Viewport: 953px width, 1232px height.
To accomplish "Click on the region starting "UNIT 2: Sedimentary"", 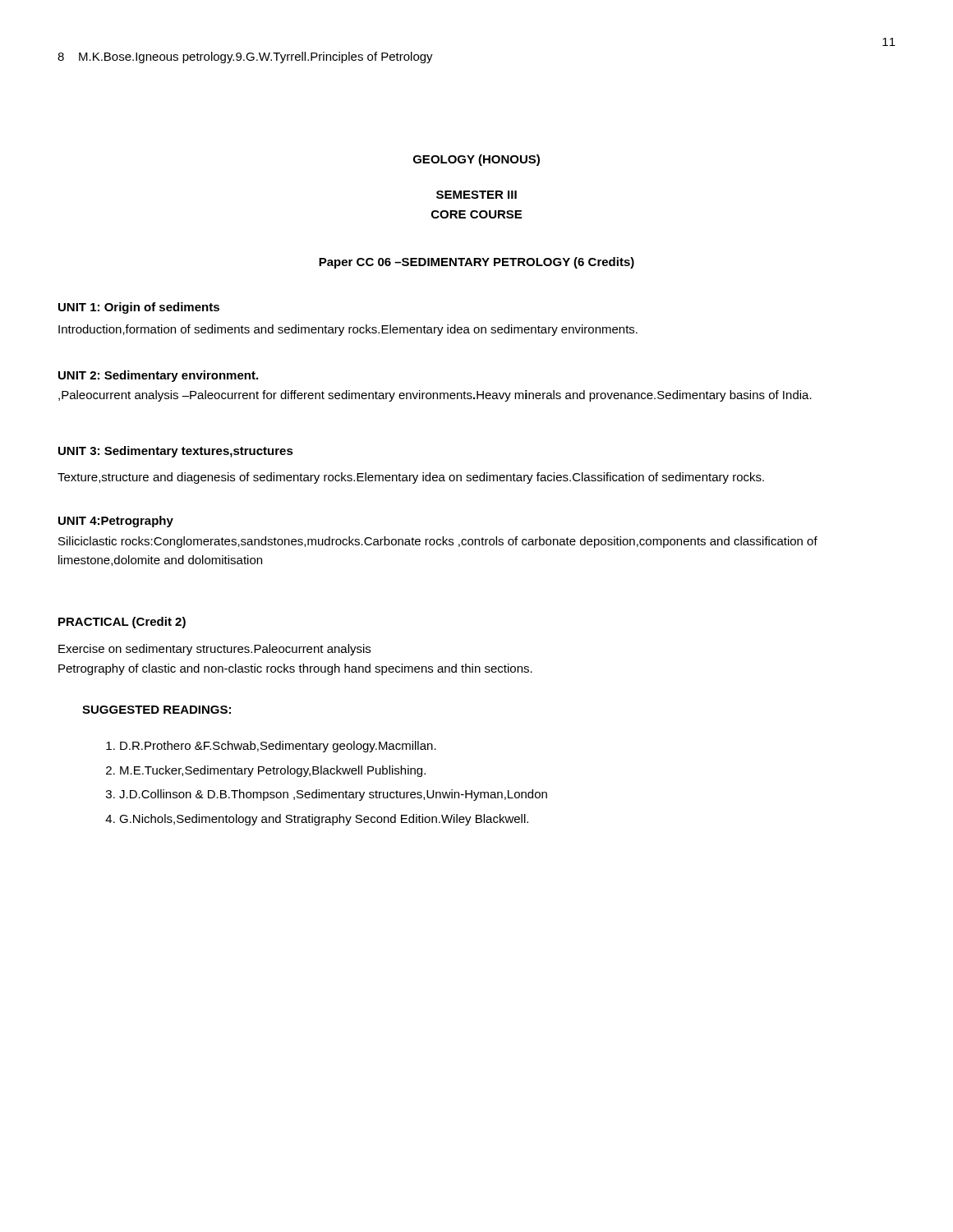I will [x=158, y=375].
